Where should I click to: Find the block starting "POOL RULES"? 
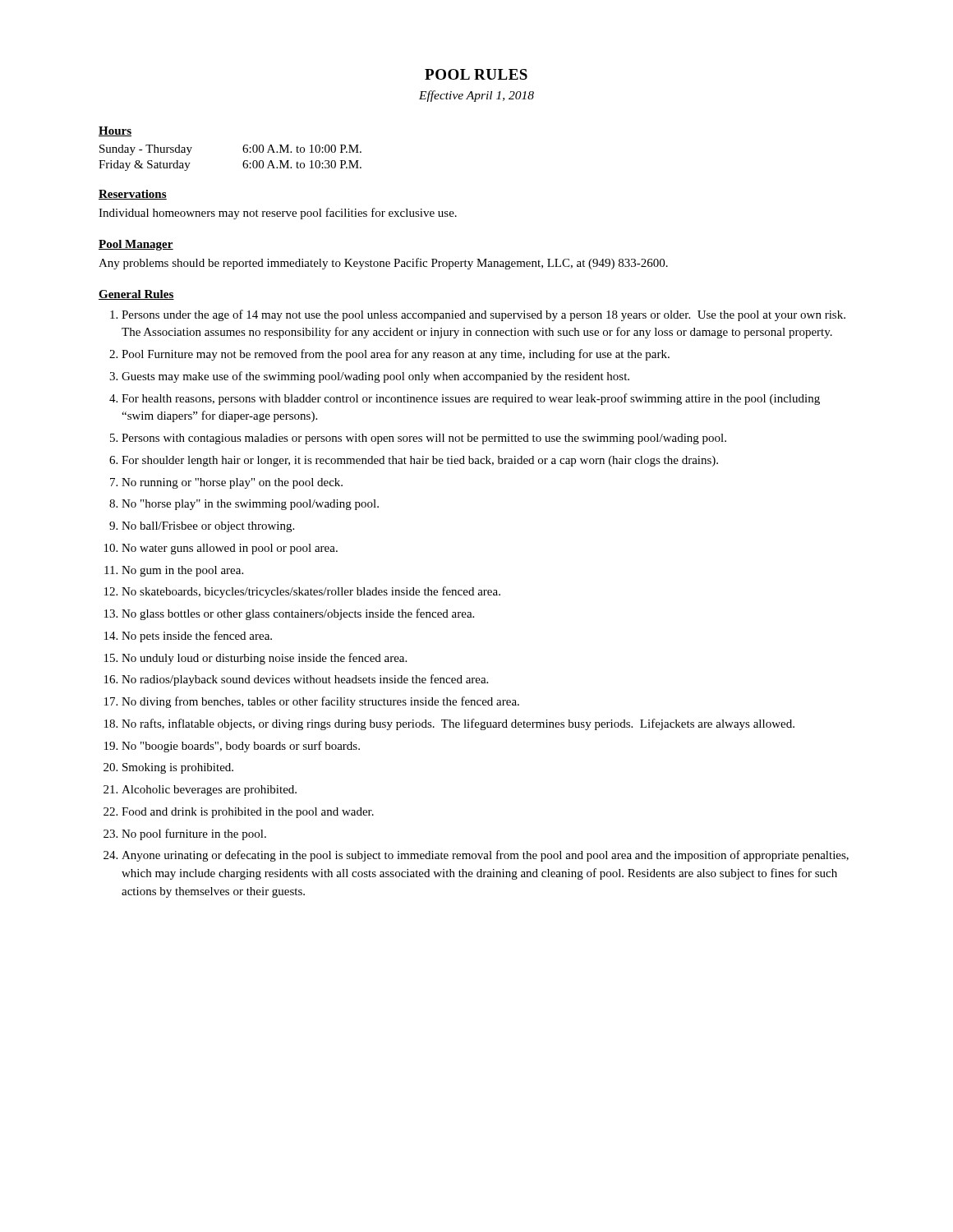[476, 74]
